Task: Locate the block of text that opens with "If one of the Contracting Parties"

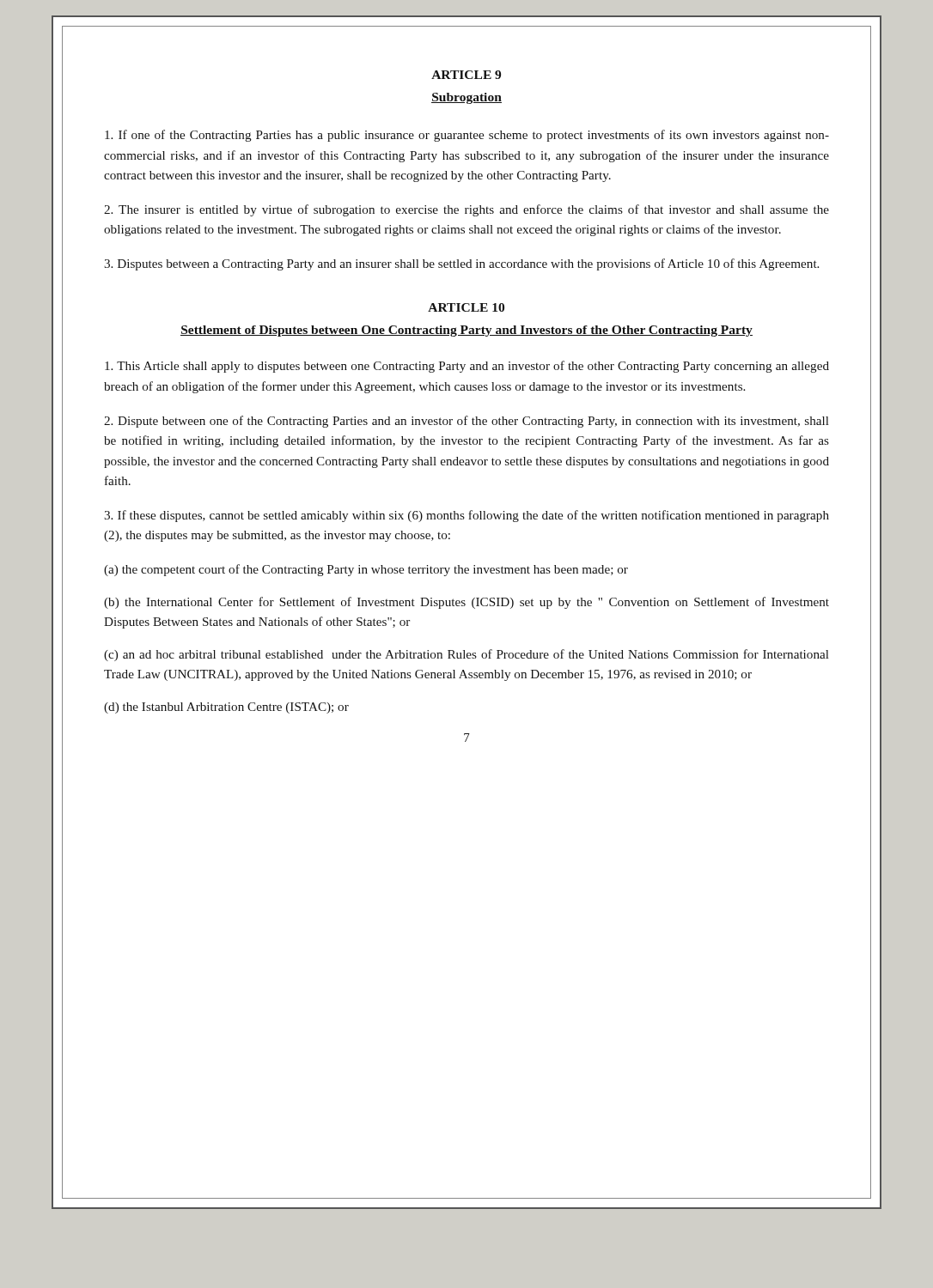Action: coord(466,155)
